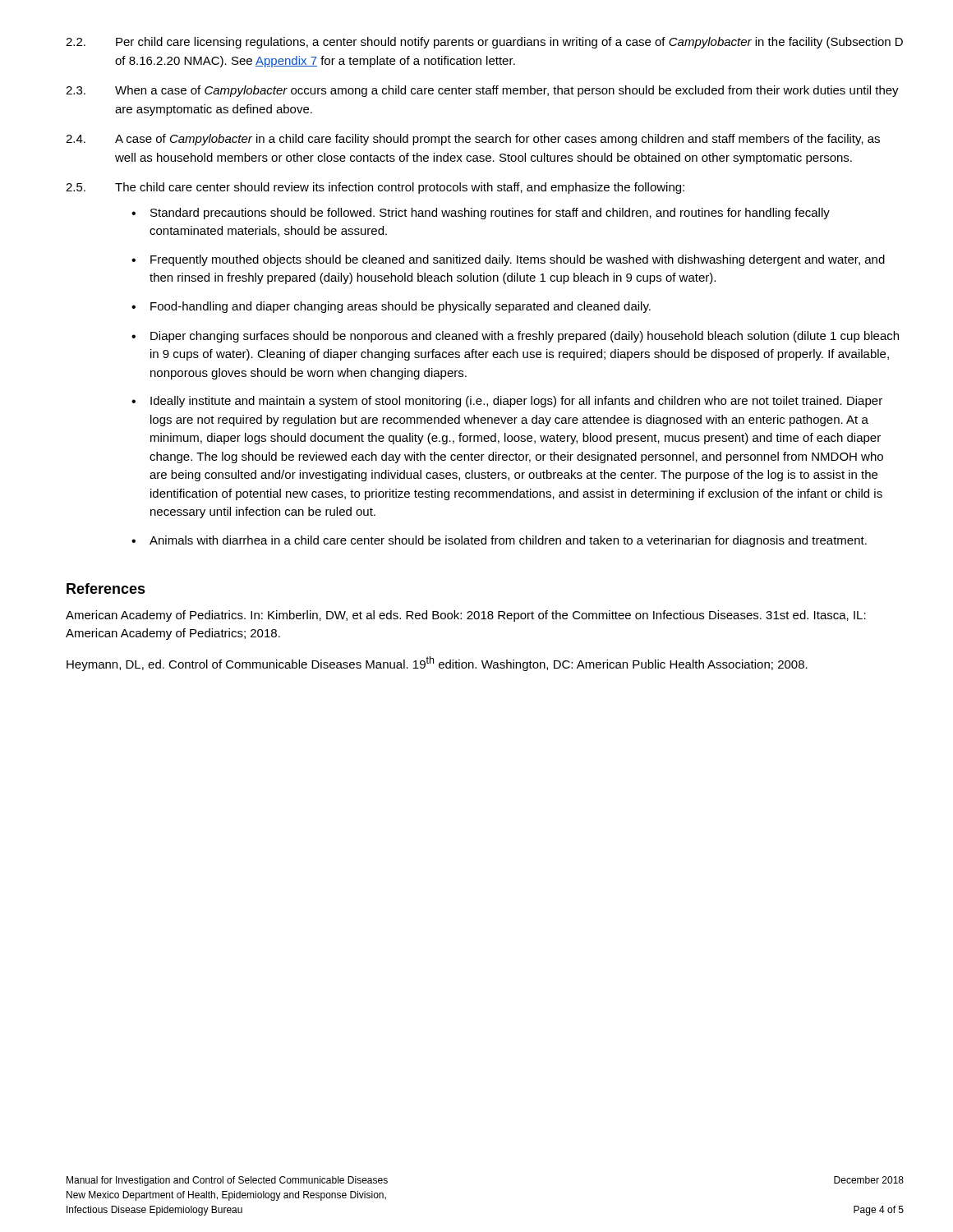Click on the text block with the text "American Academy of Pediatrics. In:"

(466, 624)
